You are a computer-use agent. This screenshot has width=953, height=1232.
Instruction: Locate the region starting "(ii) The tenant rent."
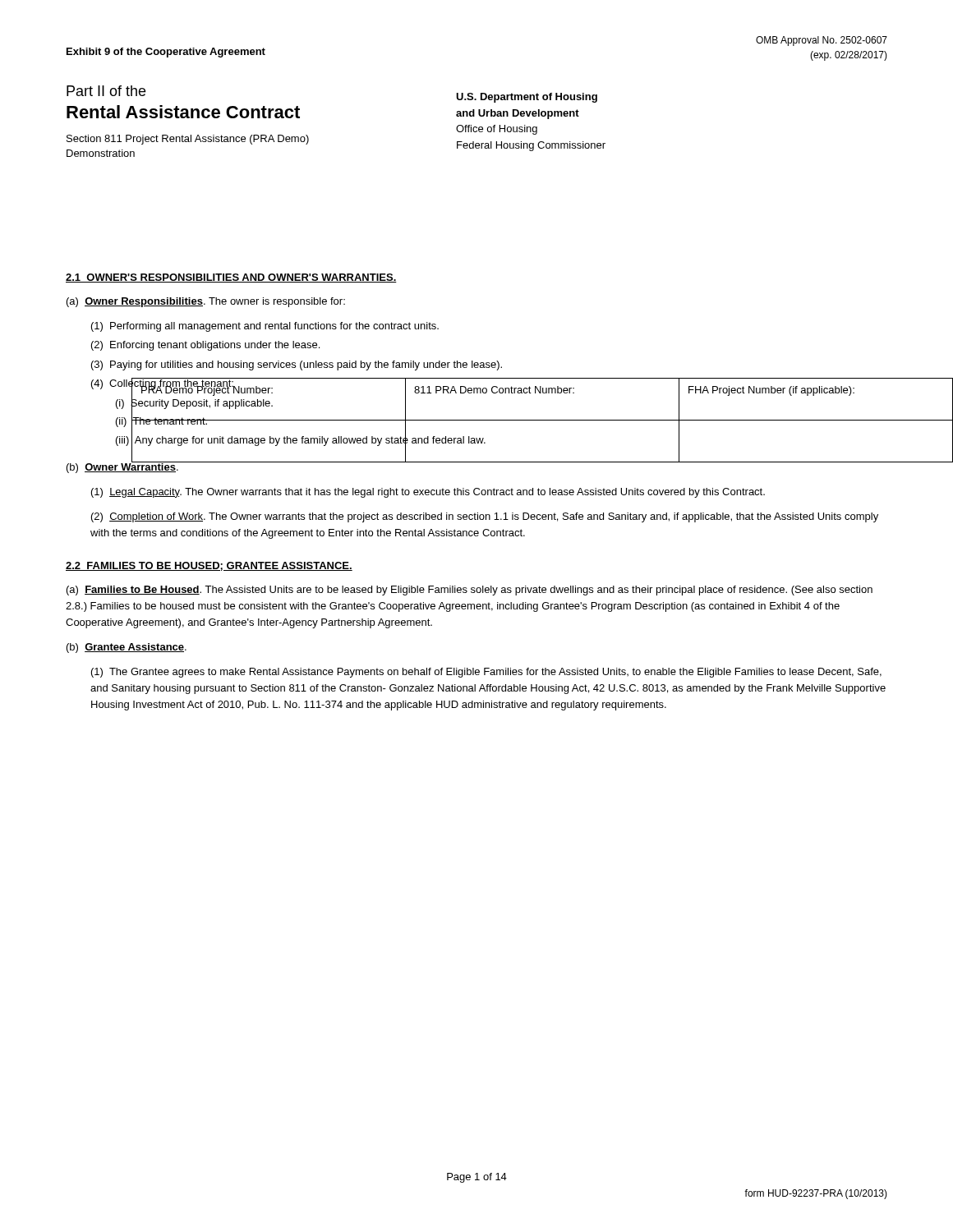[162, 421]
